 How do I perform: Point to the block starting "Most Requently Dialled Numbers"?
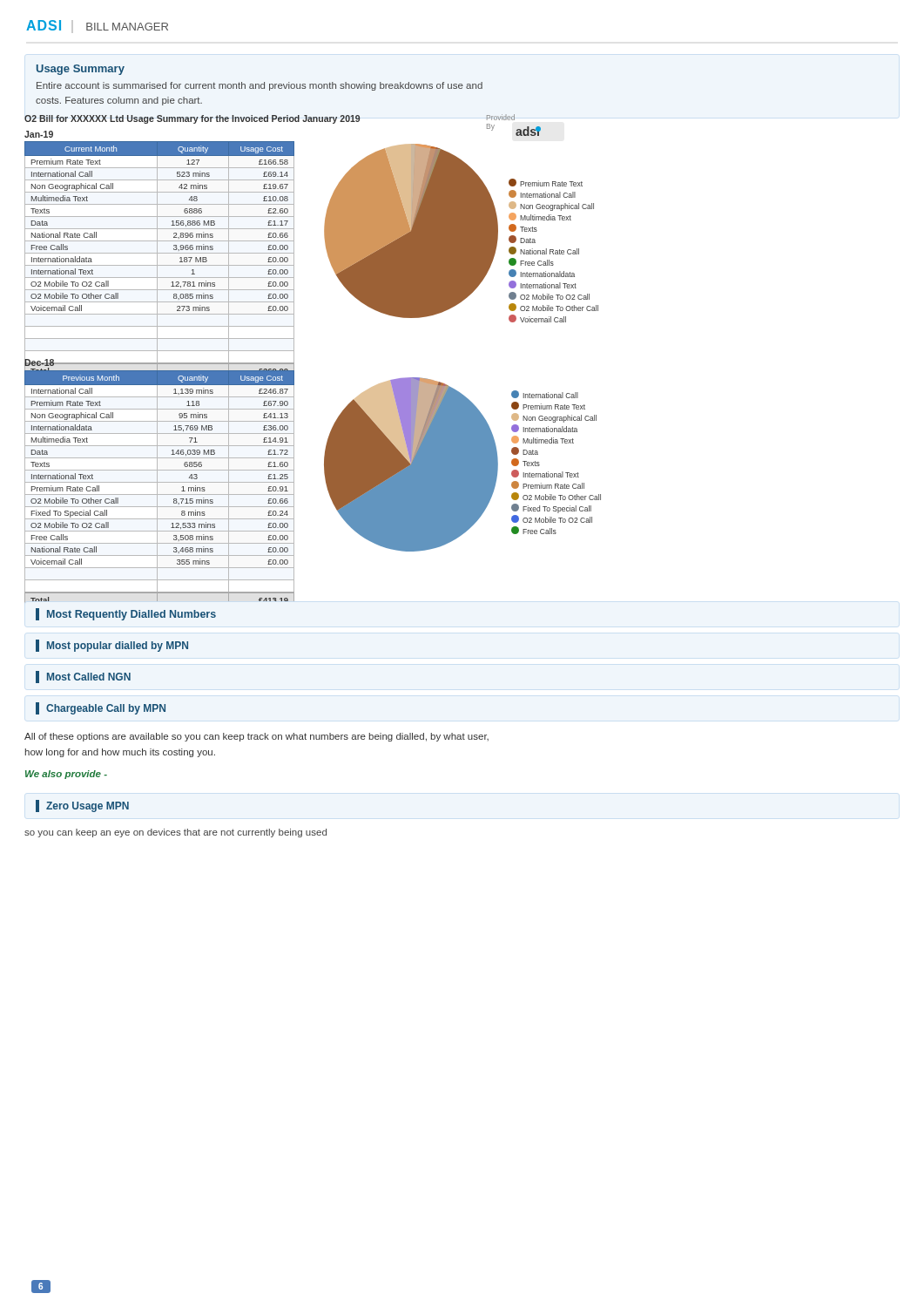pos(126,614)
